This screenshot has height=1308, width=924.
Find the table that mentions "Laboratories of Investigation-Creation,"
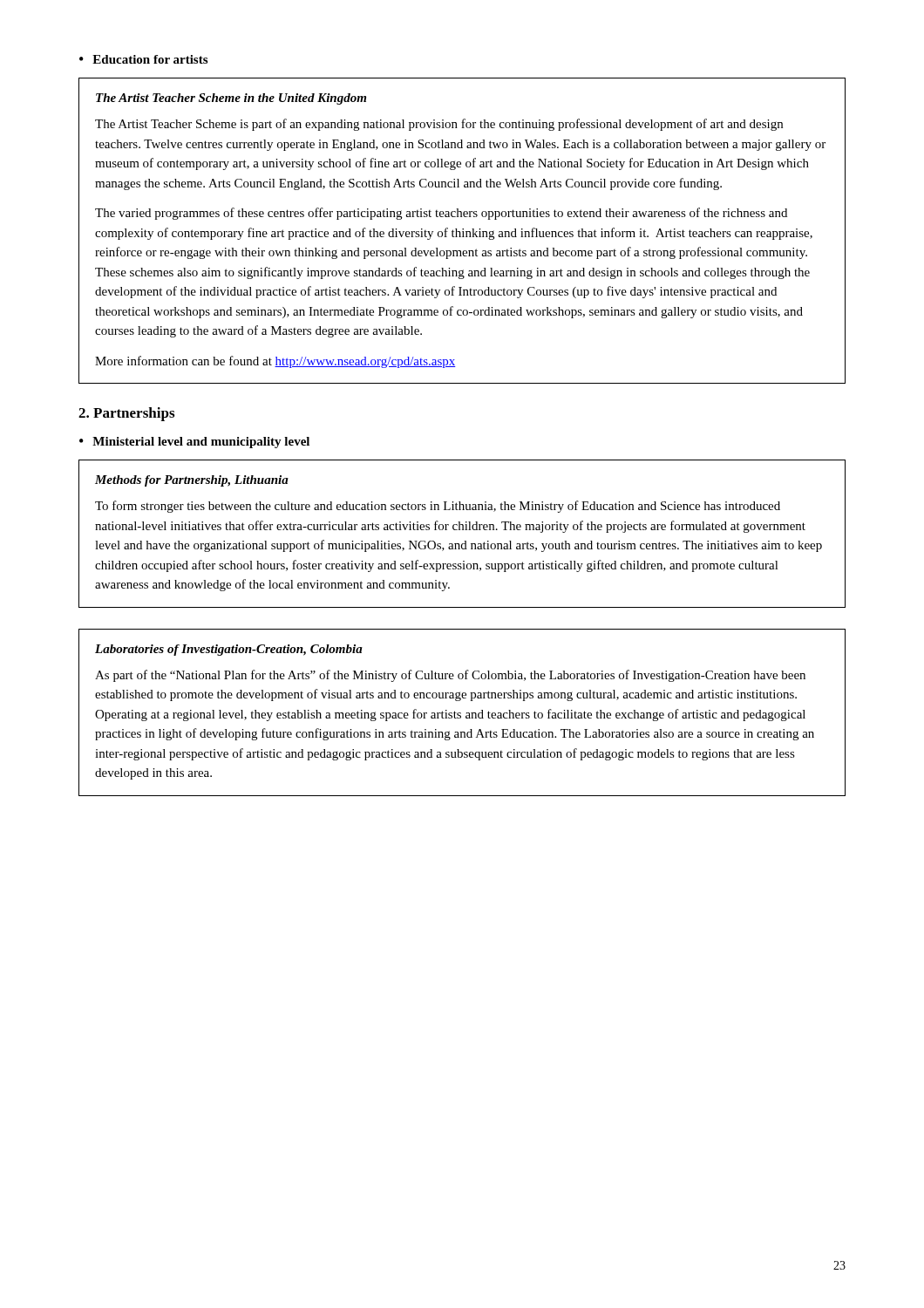[x=462, y=712]
